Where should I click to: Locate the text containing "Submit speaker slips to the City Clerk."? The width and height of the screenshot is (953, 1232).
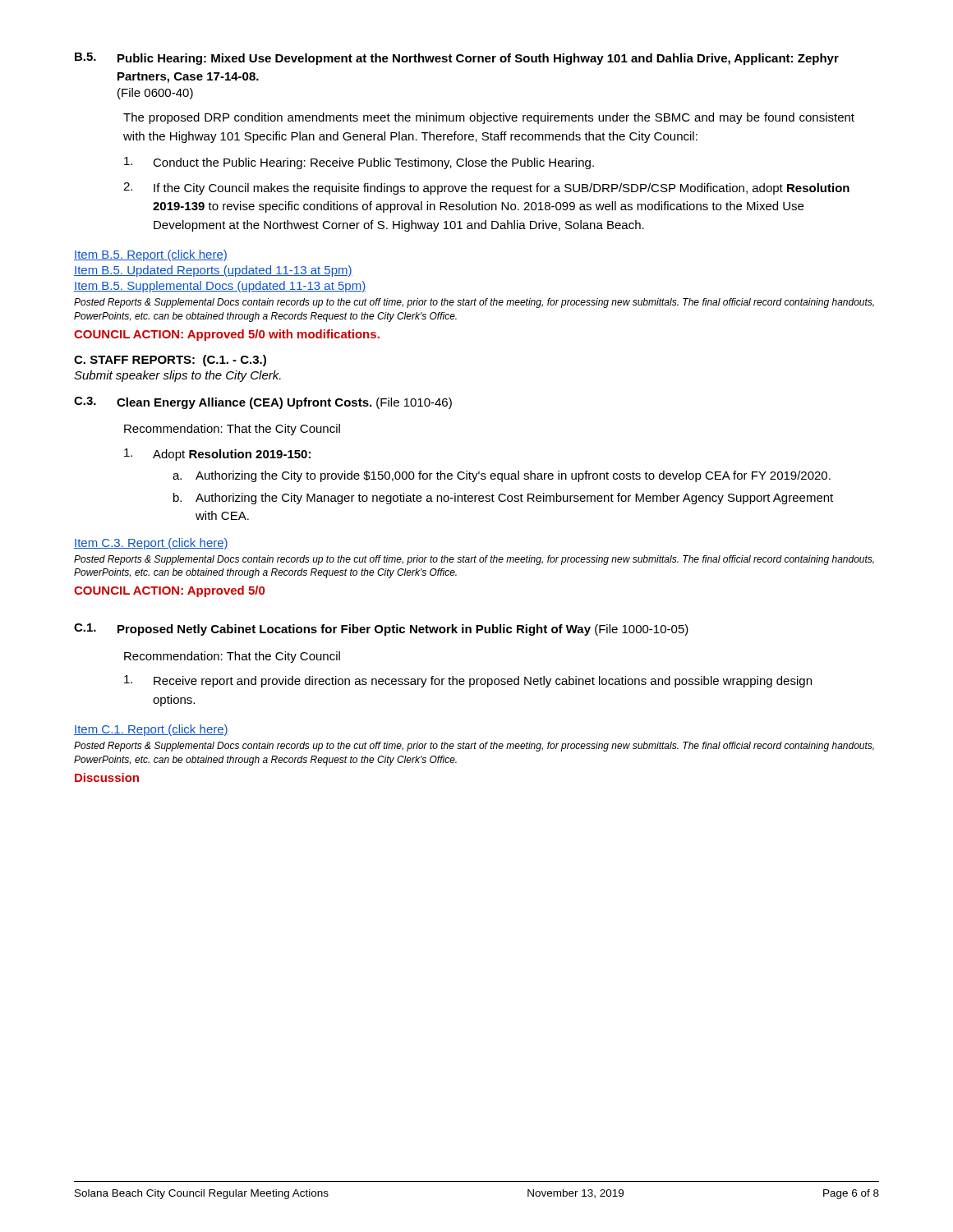tap(178, 375)
